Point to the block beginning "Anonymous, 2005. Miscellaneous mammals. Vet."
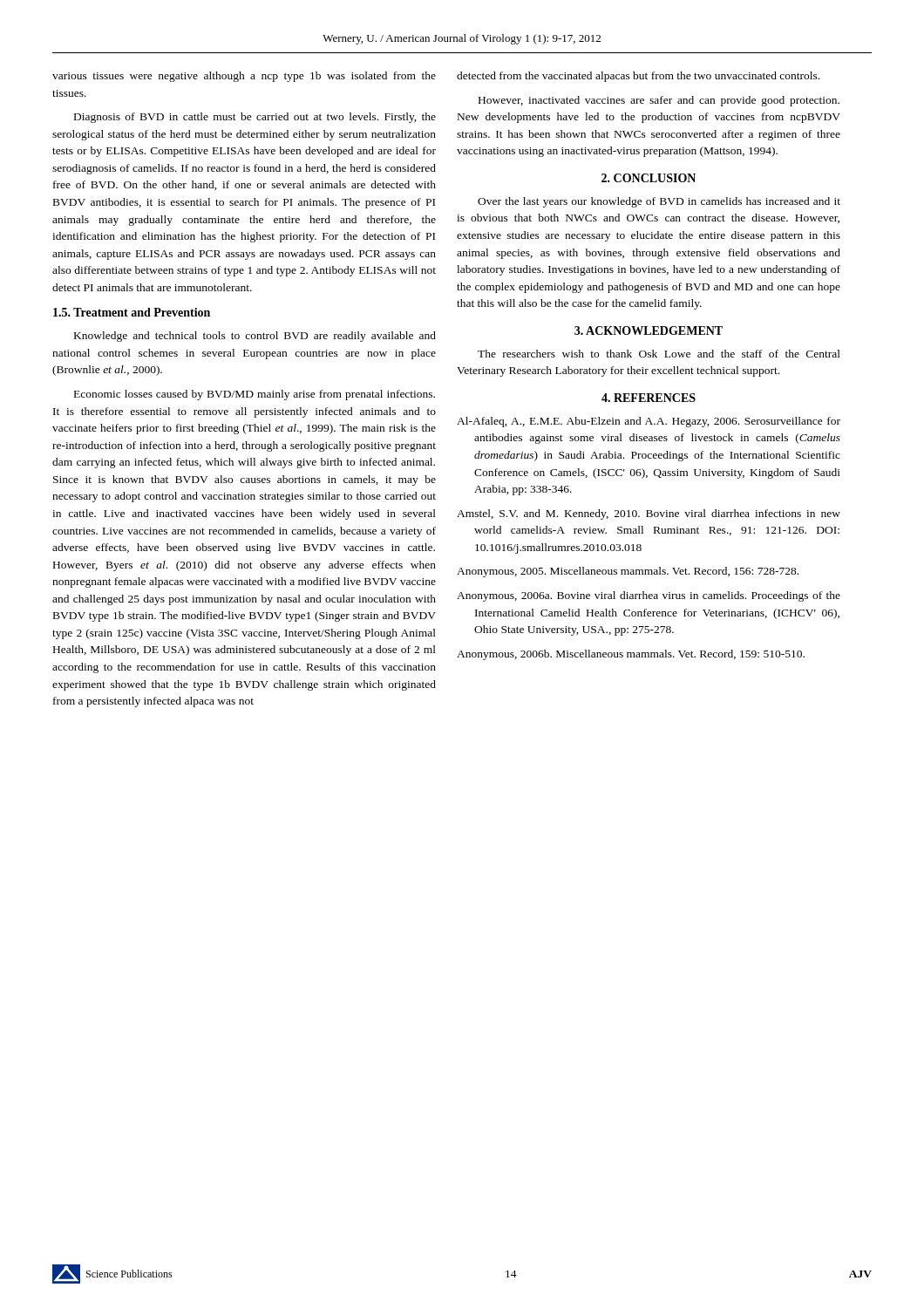 coord(628,571)
